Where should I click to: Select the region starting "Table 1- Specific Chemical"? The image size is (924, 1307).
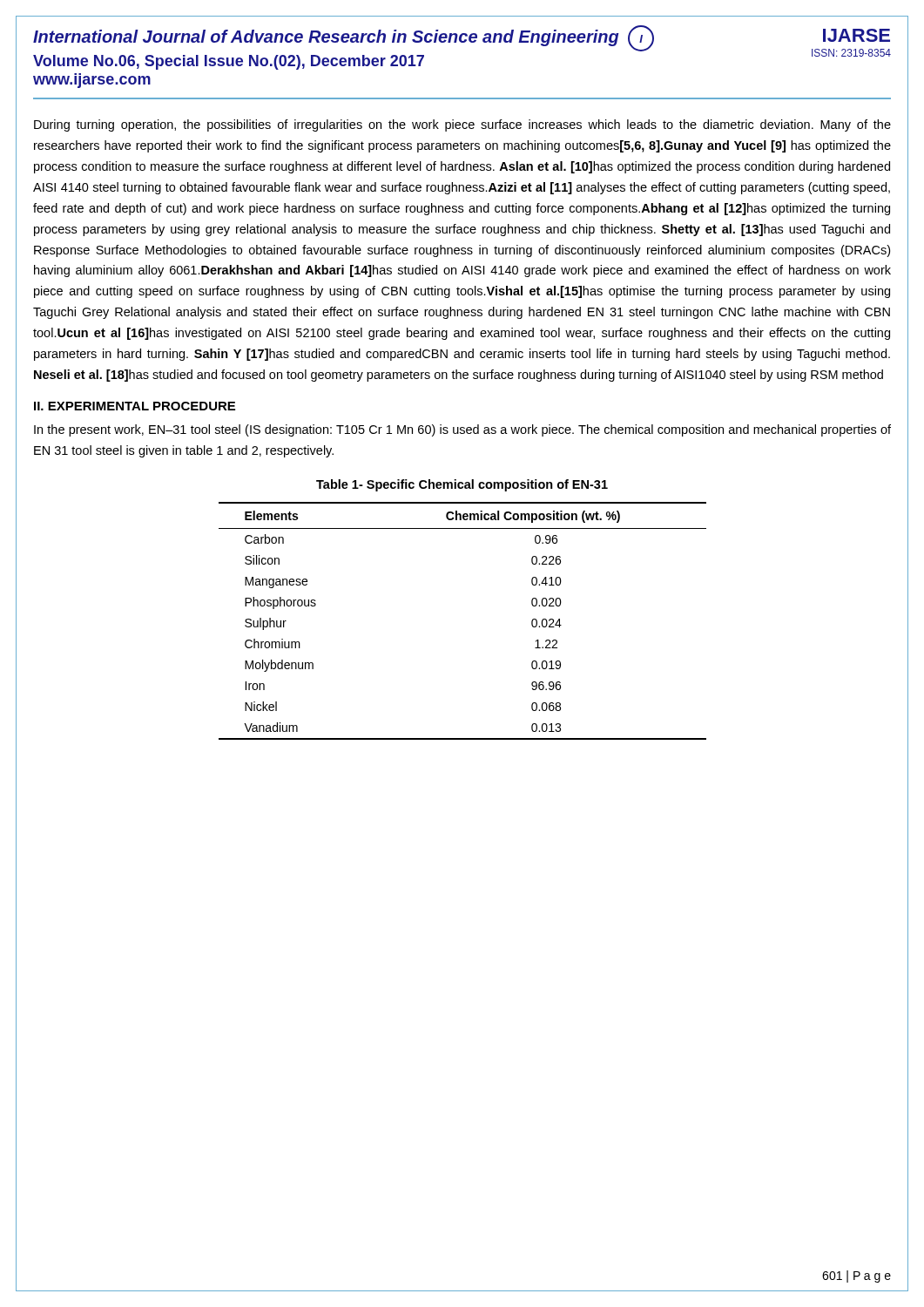tap(462, 484)
